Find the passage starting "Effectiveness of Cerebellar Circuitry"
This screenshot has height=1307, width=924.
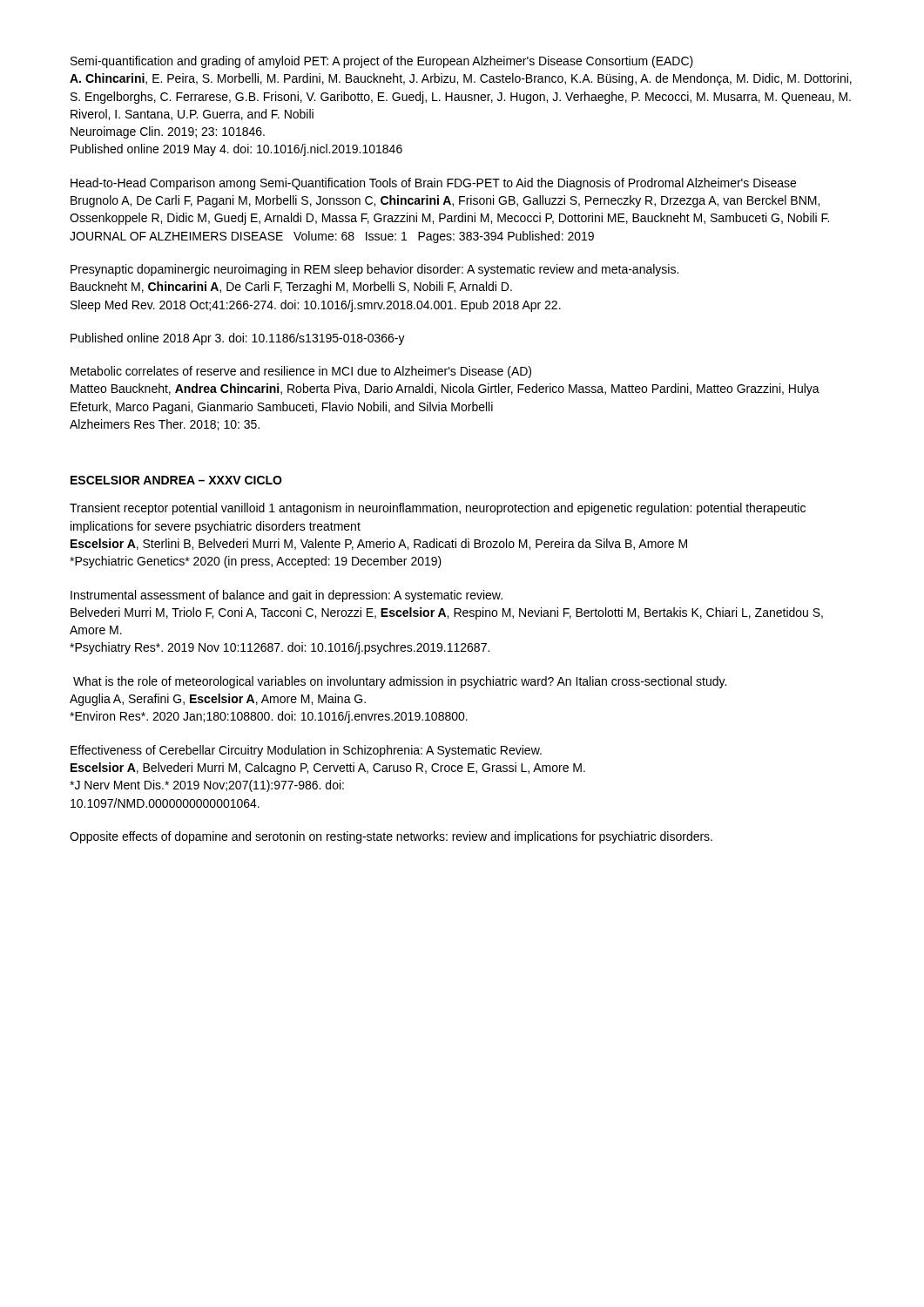point(328,776)
